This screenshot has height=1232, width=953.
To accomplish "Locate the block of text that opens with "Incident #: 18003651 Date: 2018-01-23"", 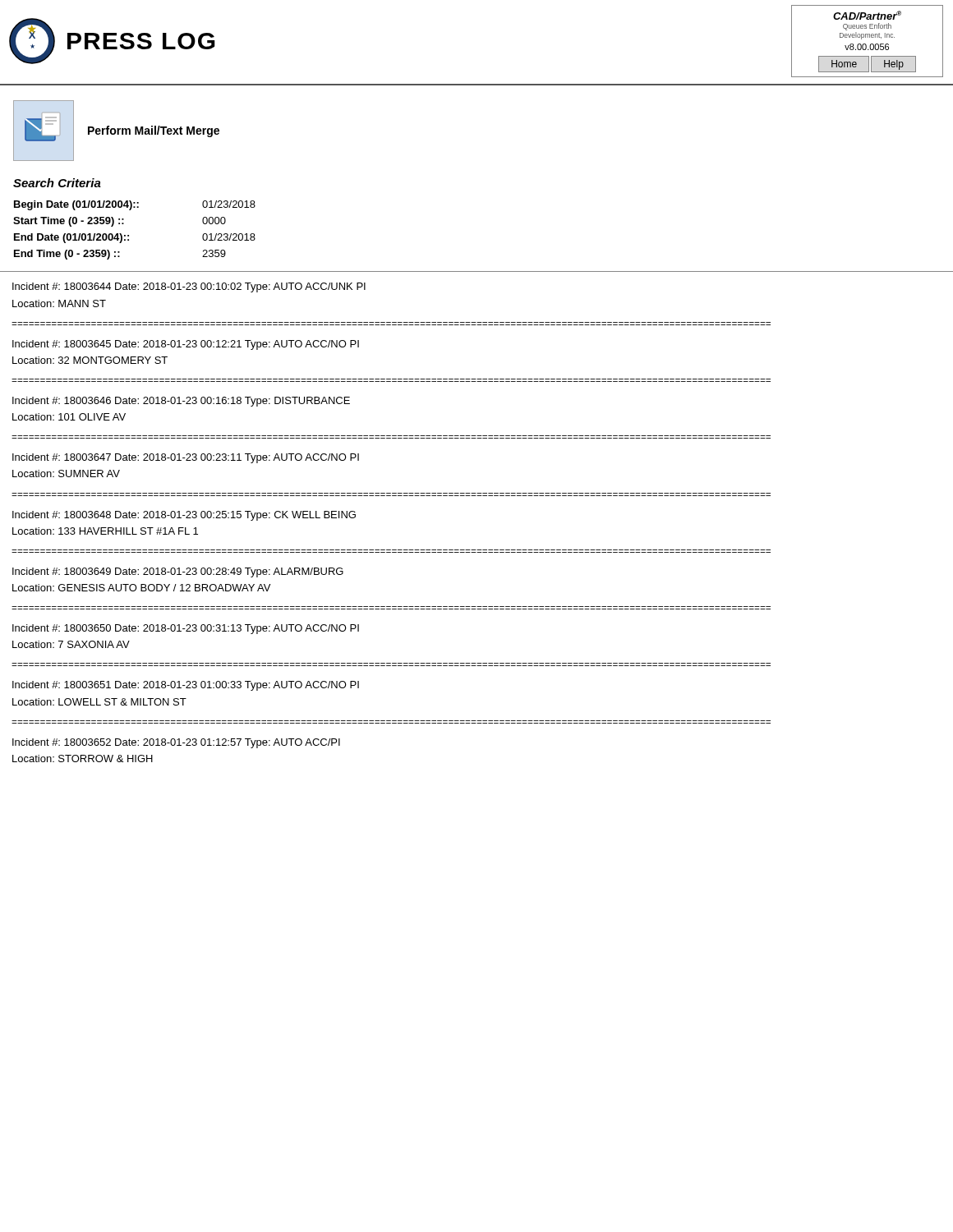I will coord(186,693).
